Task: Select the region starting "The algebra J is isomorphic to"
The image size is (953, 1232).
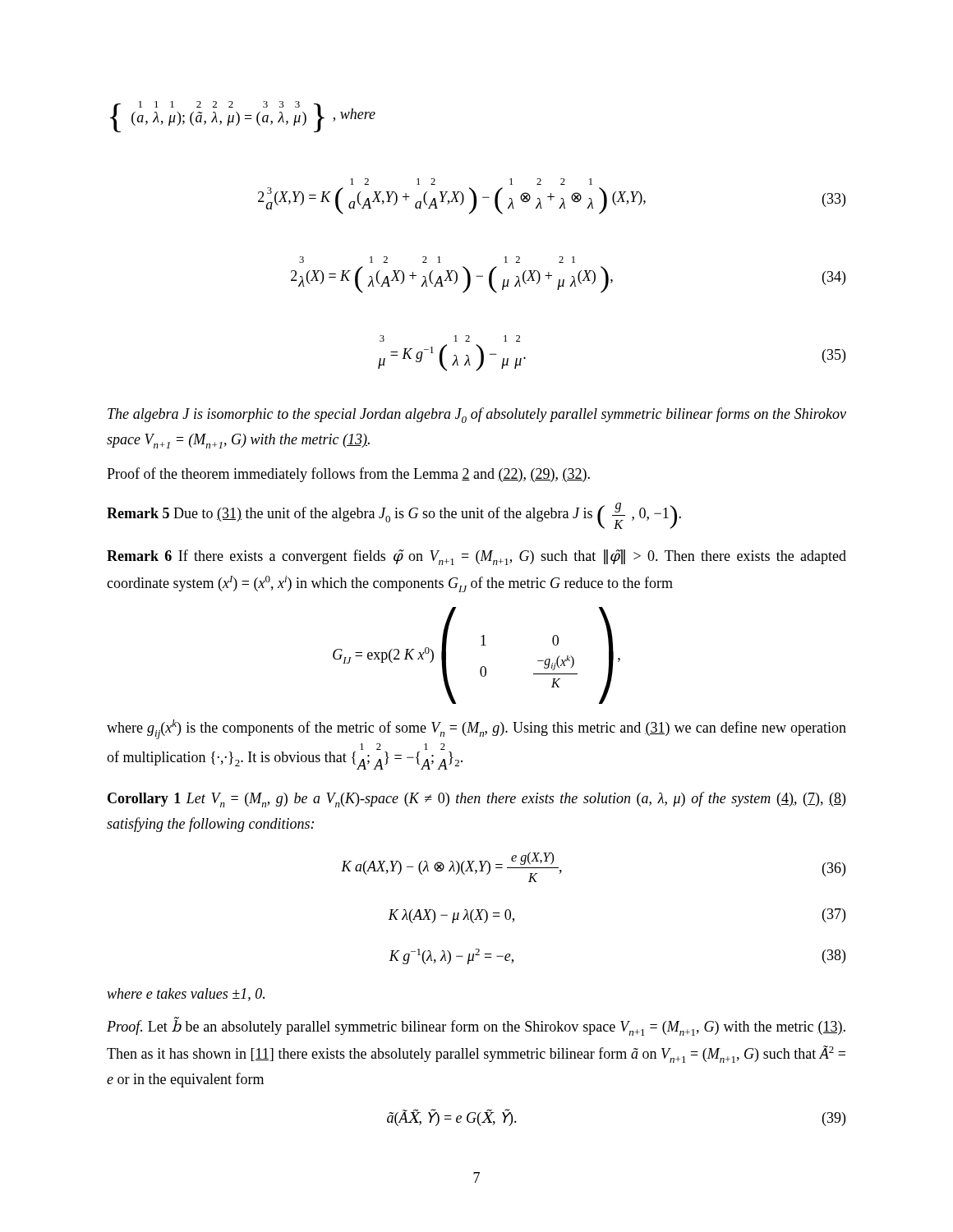Action: coord(476,428)
